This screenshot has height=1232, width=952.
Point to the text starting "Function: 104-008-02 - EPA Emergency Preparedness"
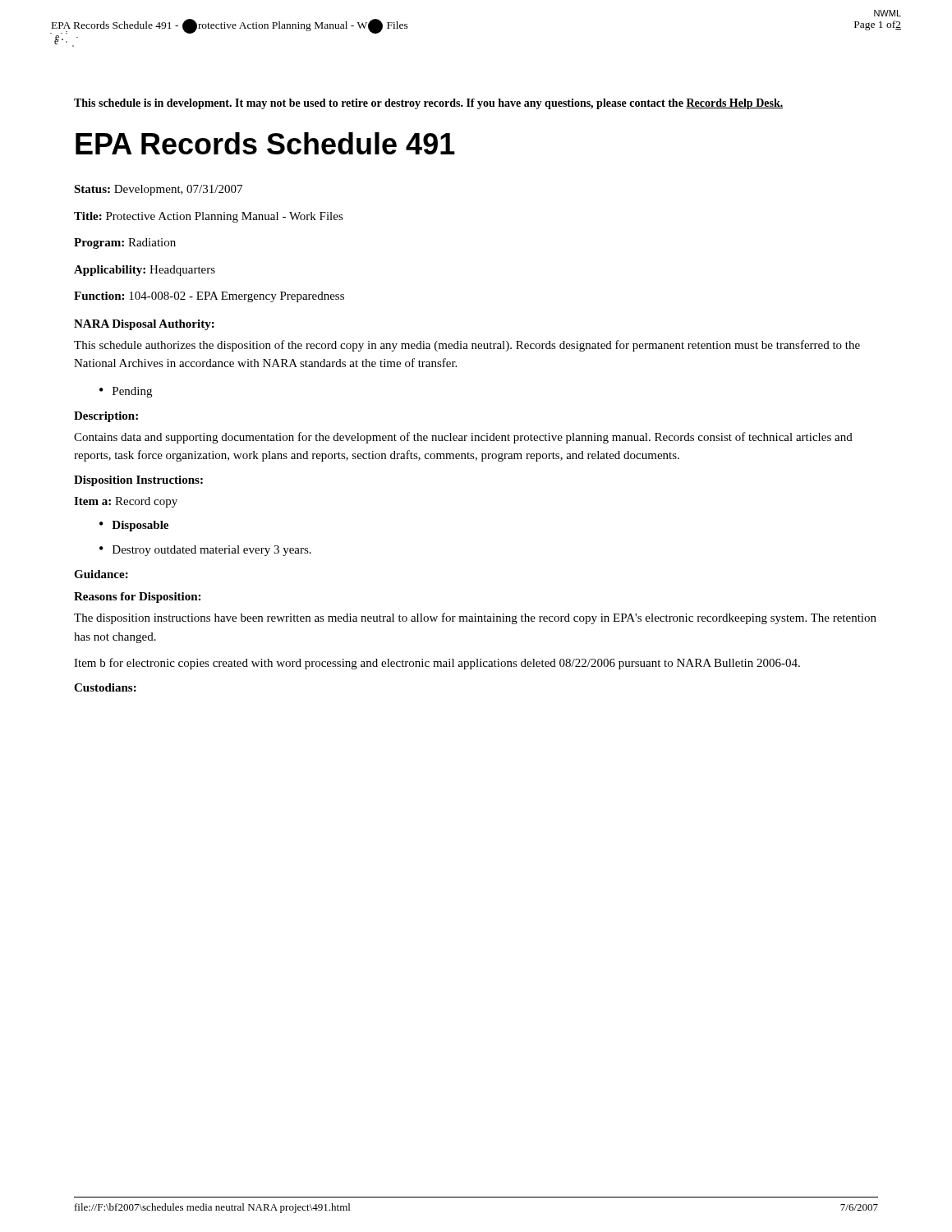(209, 296)
